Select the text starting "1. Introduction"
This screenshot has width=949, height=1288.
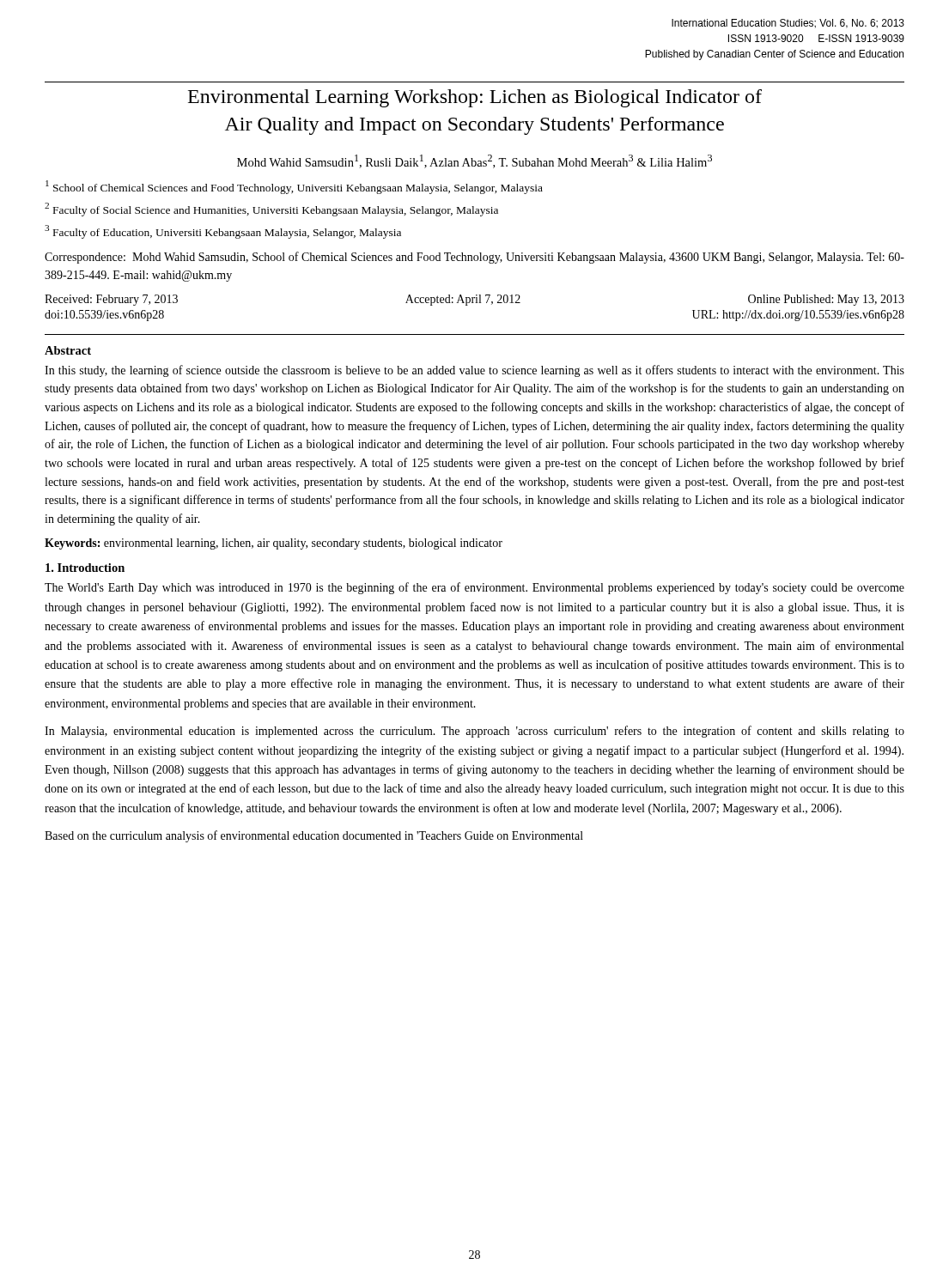tap(85, 568)
